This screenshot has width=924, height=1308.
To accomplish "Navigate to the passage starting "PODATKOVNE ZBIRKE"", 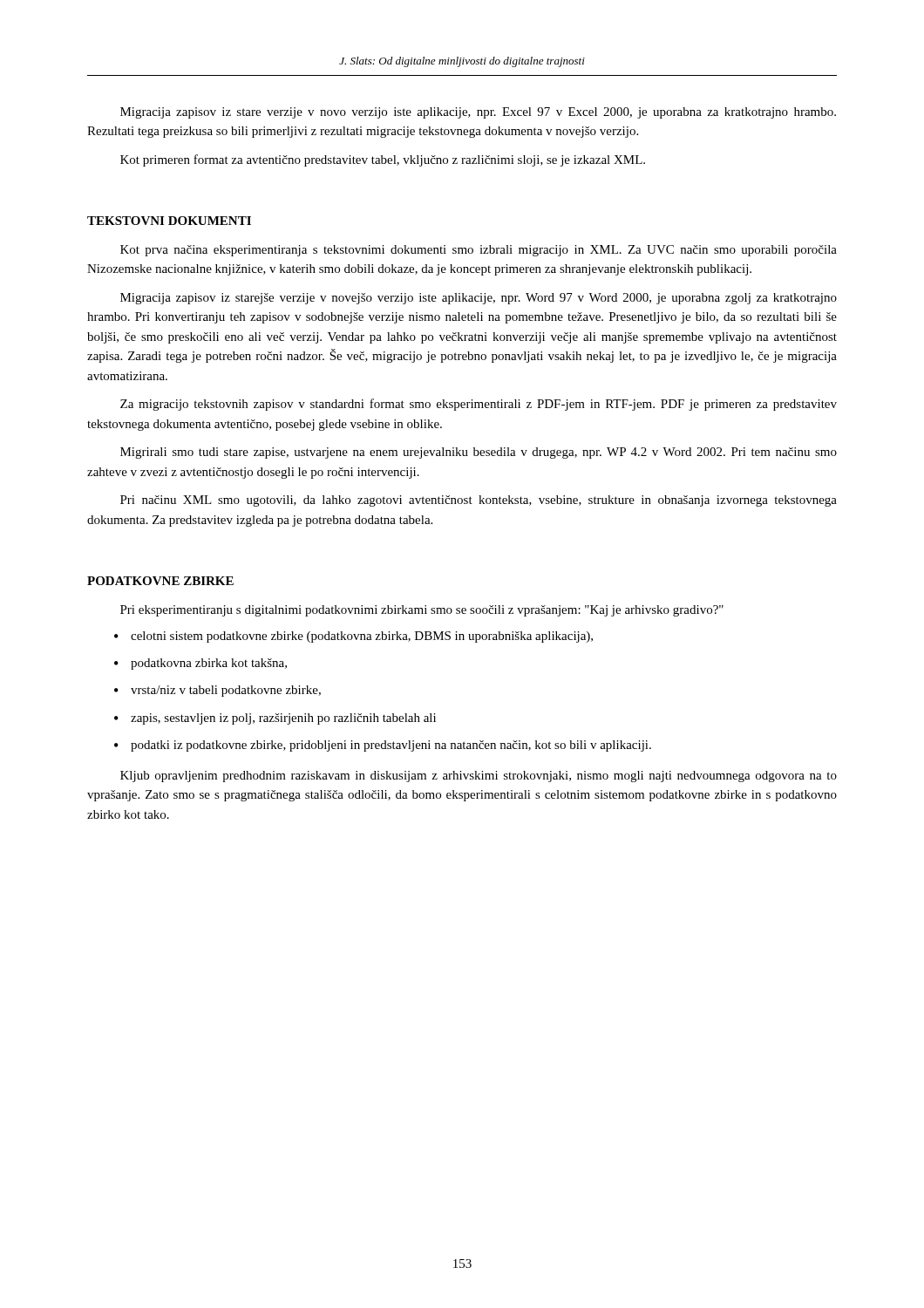I will coord(161,581).
